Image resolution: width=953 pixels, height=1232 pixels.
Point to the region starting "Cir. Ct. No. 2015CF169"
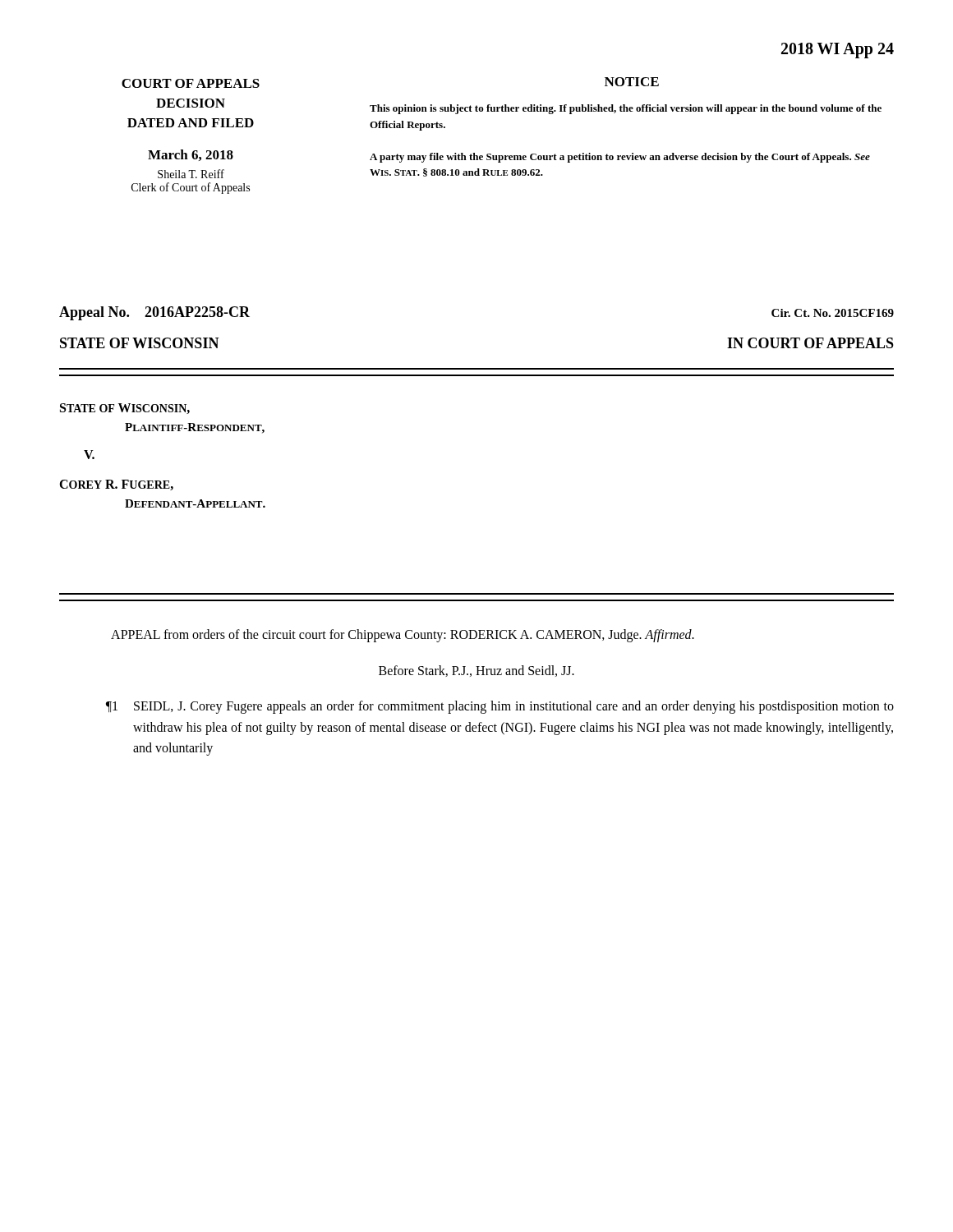pos(832,313)
